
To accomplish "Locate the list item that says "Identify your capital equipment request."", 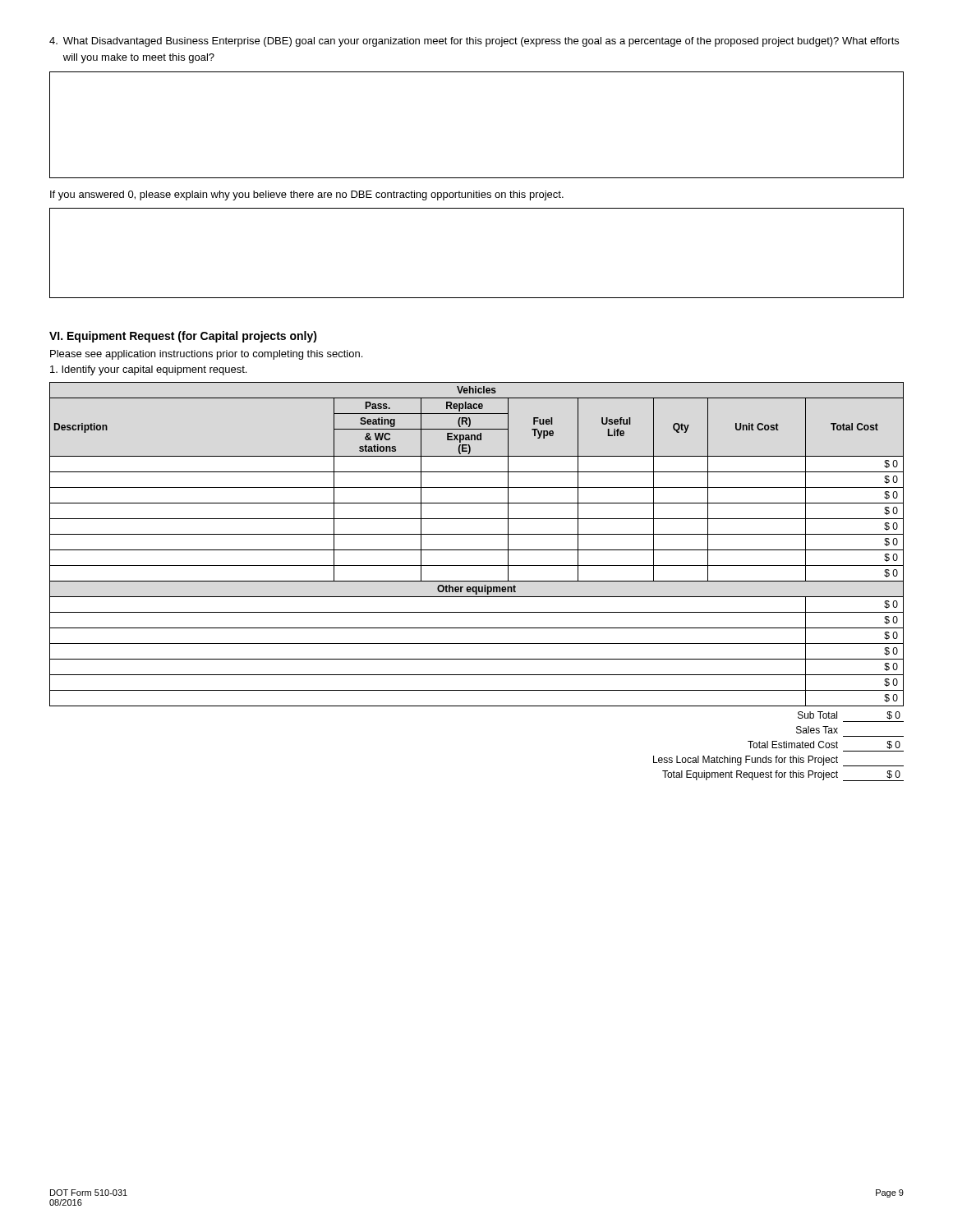I will click(x=148, y=369).
